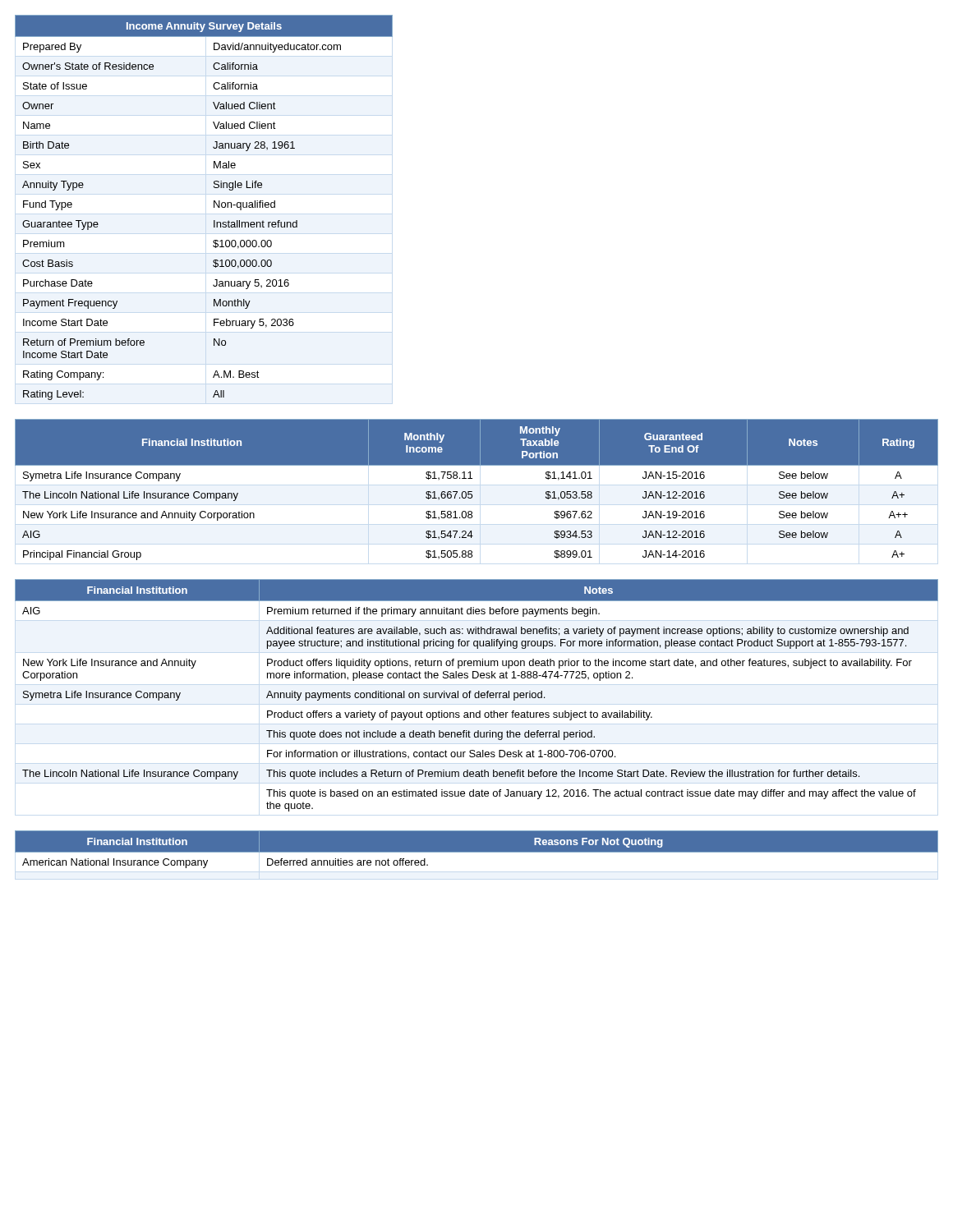Select the table that reads "Additional features are available,"
This screenshot has width=953, height=1232.
coord(476,697)
